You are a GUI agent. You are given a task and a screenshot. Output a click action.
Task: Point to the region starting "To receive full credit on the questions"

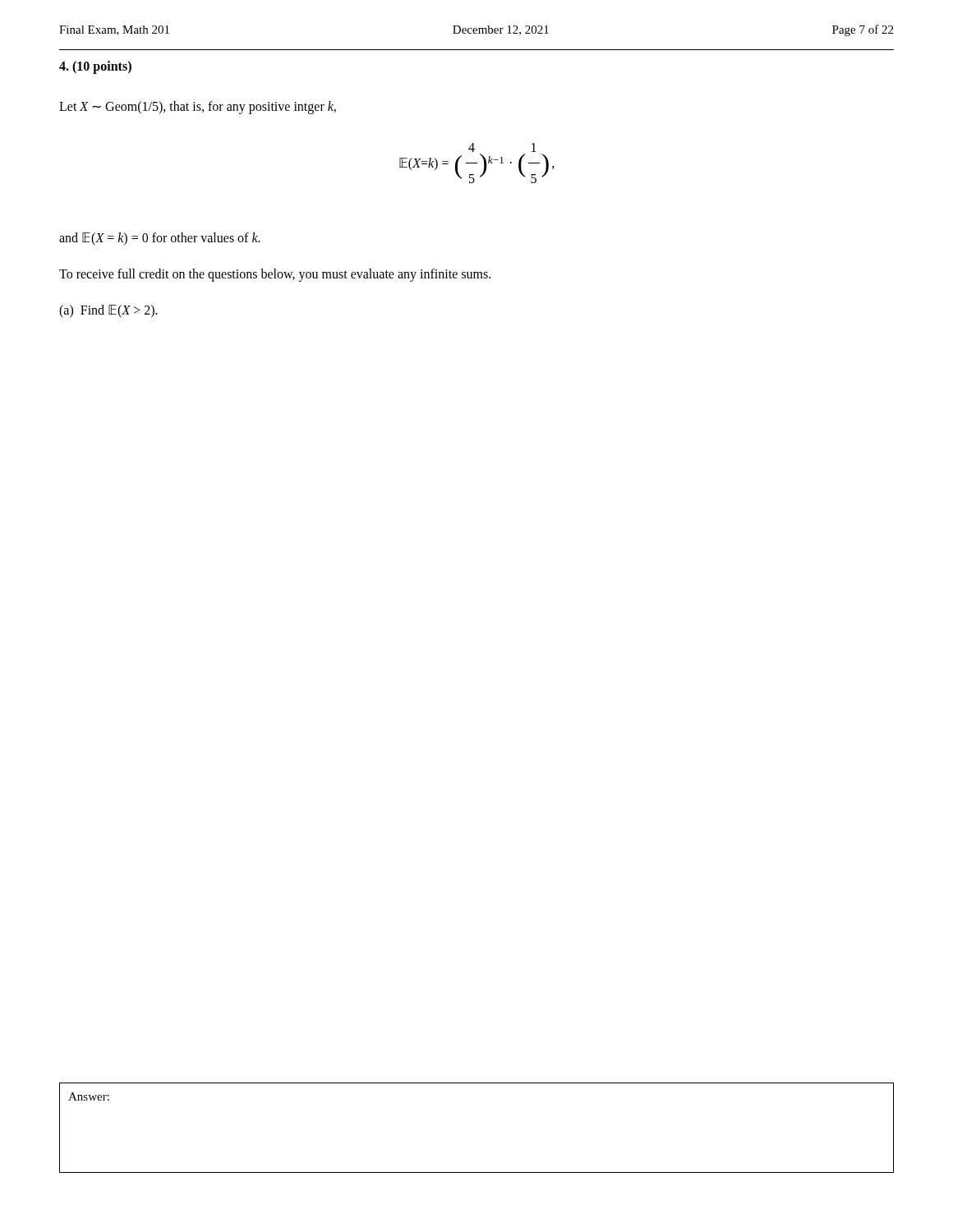[275, 274]
